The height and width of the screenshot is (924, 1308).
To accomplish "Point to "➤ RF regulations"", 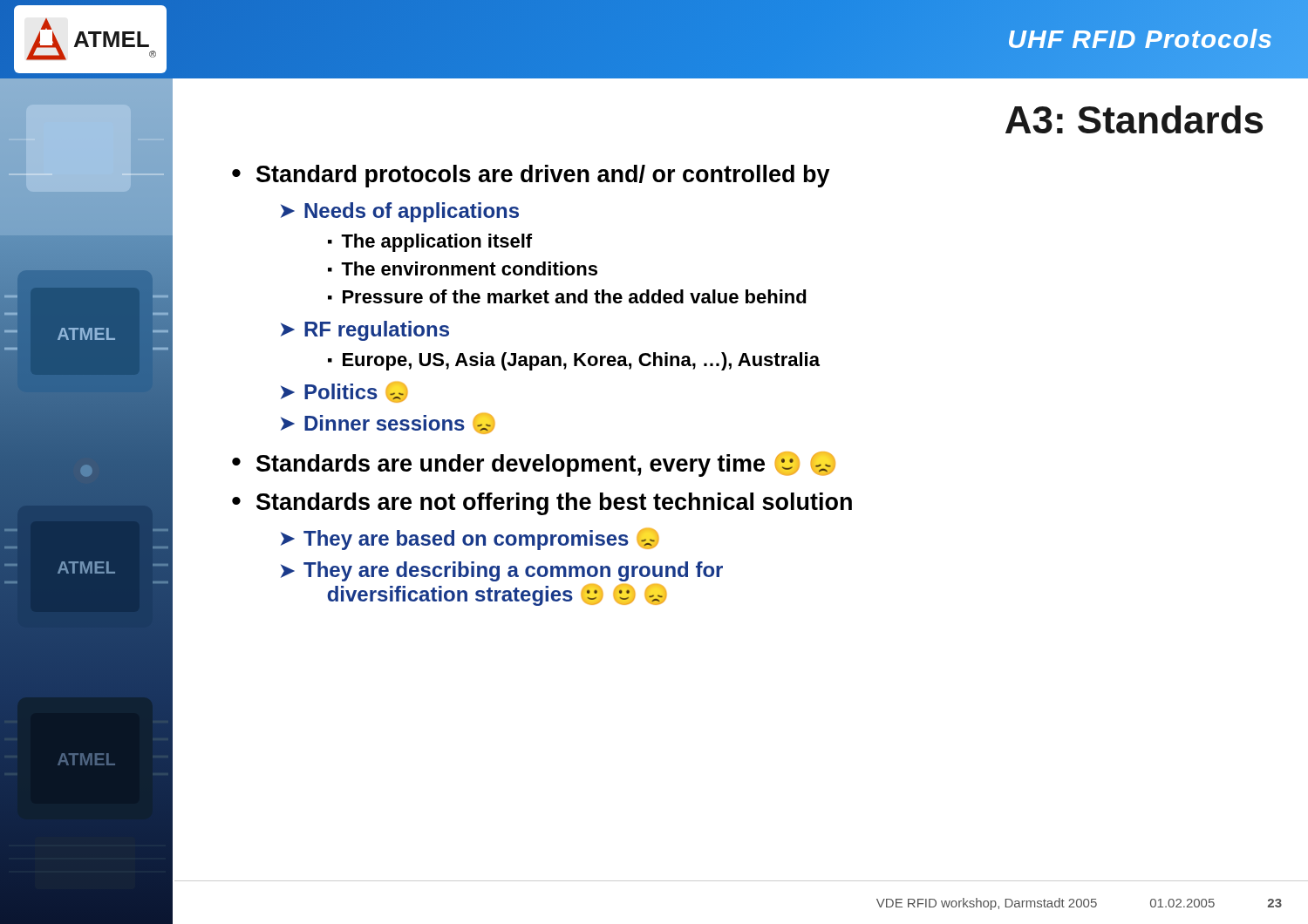I will [x=364, y=329].
